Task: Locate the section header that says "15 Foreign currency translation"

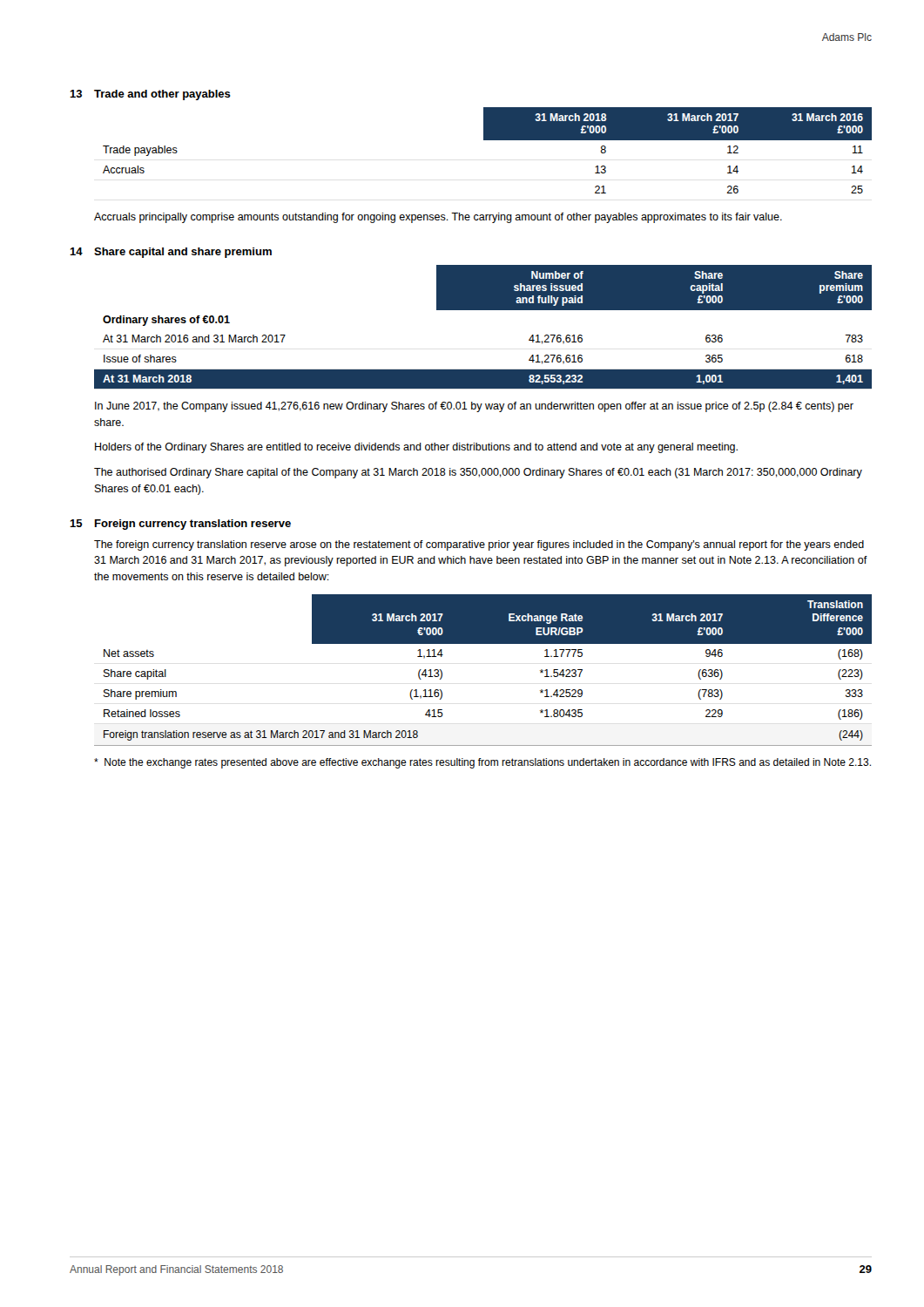Action: [x=180, y=523]
